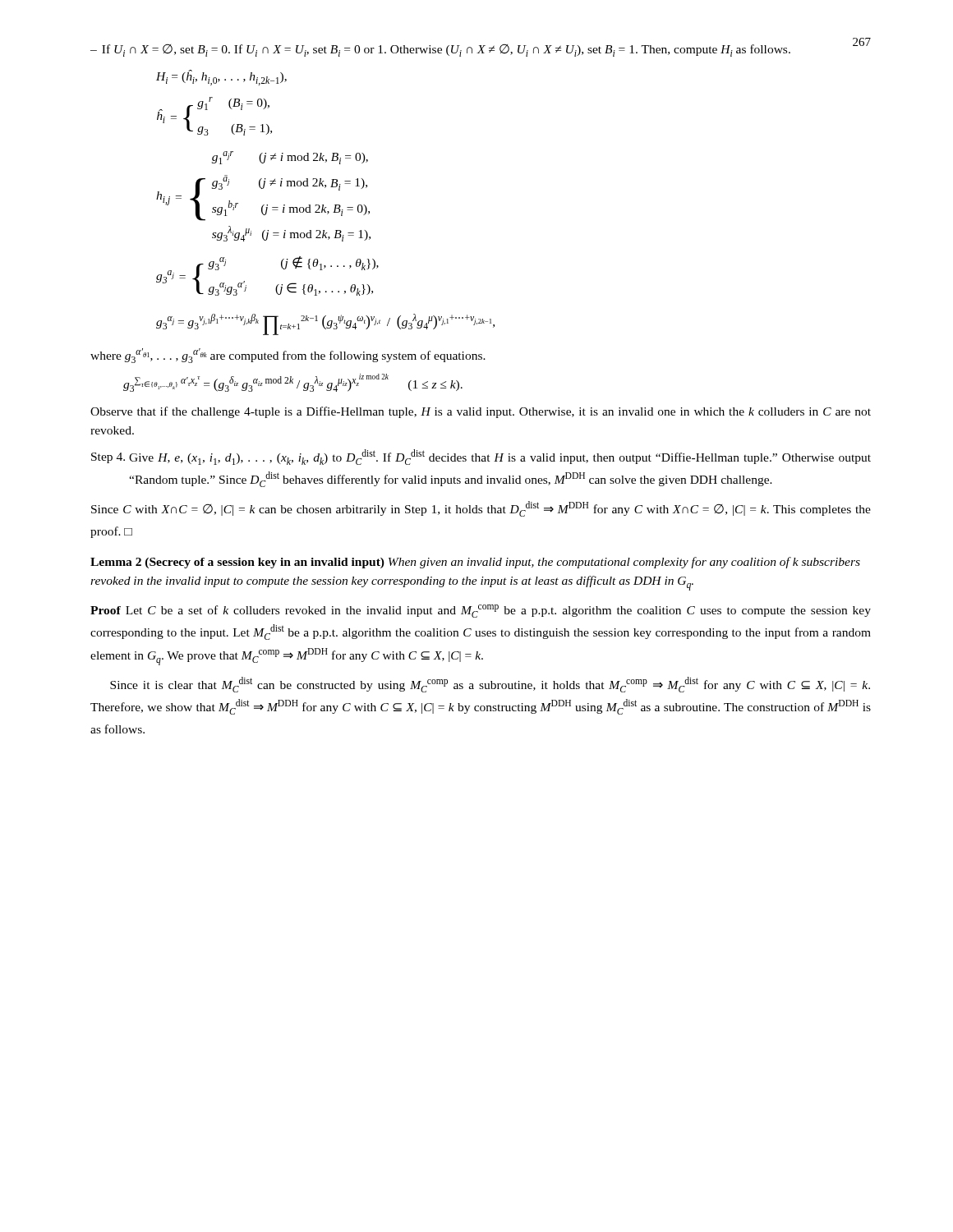Click where it says "g3αj = g3vj,1β1+⋯+vj,kβk ∏t=k+12k−1 (g3ψtg4ωt)vj,t / (g3λg4μ)vj,1+⋯+vj,2k−1,"
This screenshot has width=953, height=1232.
(326, 323)
